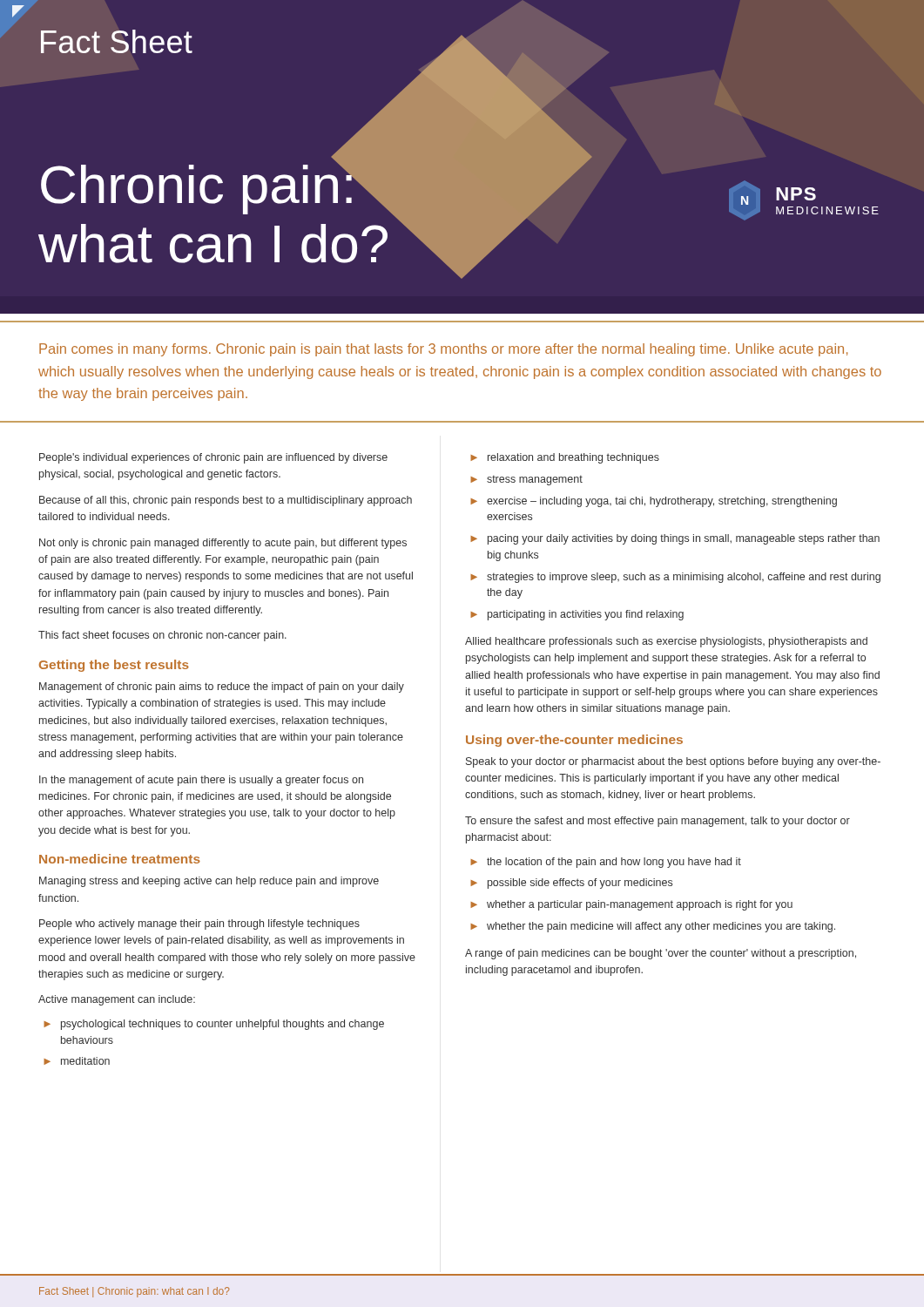The width and height of the screenshot is (924, 1307).
Task: Locate the section header with the text "Getting the best results"
Action: coord(114,664)
